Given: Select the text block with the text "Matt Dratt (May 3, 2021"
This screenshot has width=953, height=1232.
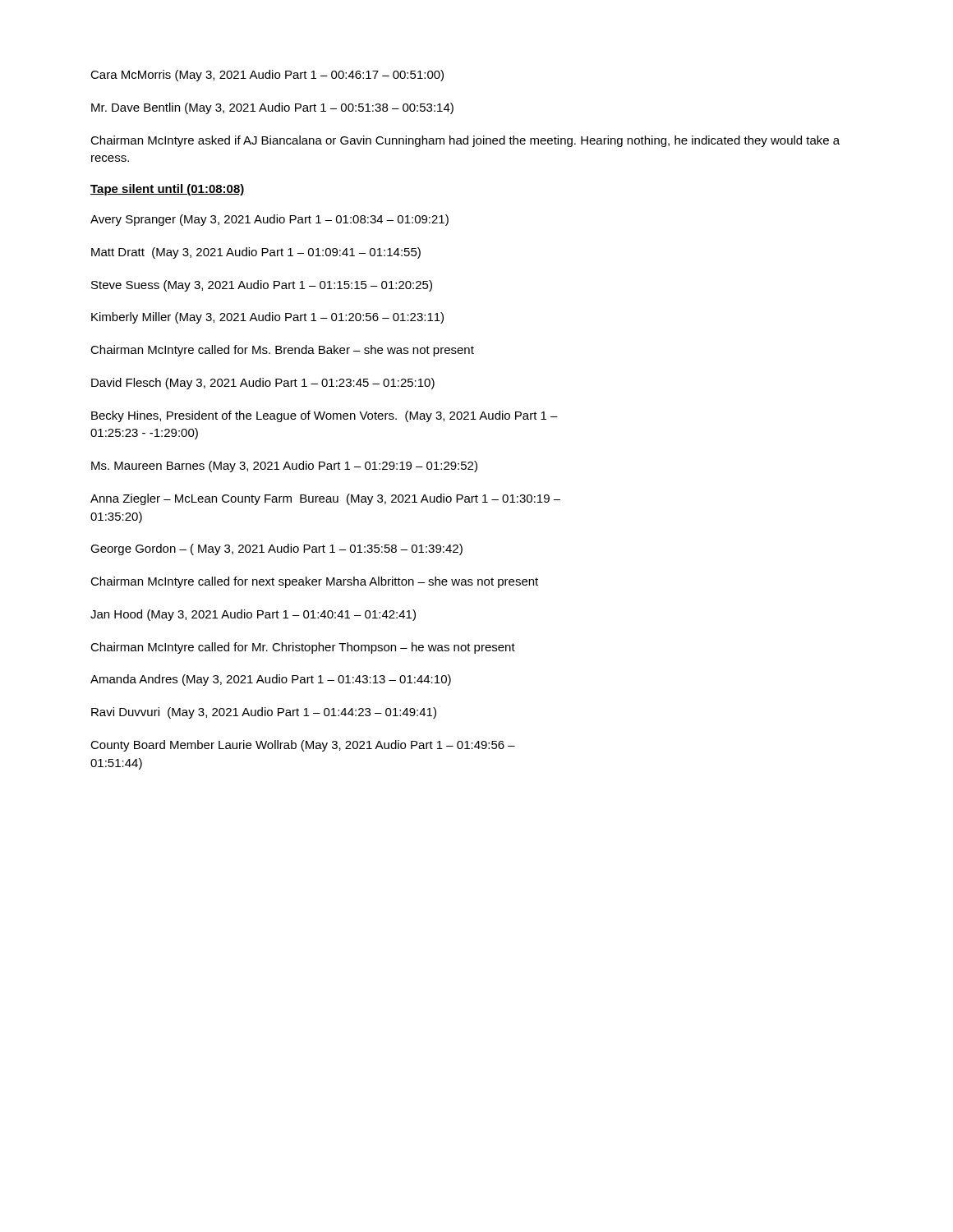Looking at the screenshot, I should pos(256,252).
